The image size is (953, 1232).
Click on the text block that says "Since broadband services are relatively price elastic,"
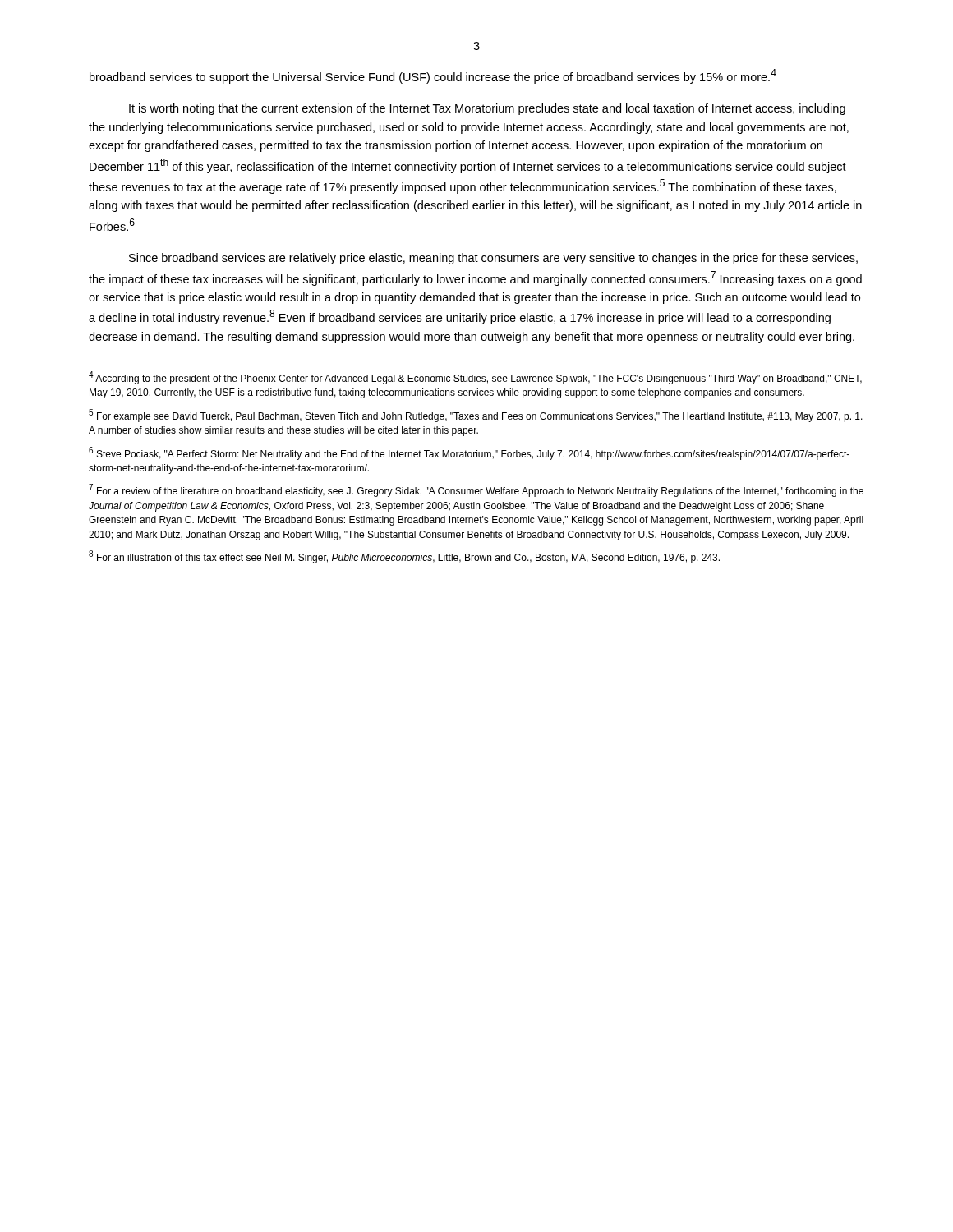click(476, 297)
